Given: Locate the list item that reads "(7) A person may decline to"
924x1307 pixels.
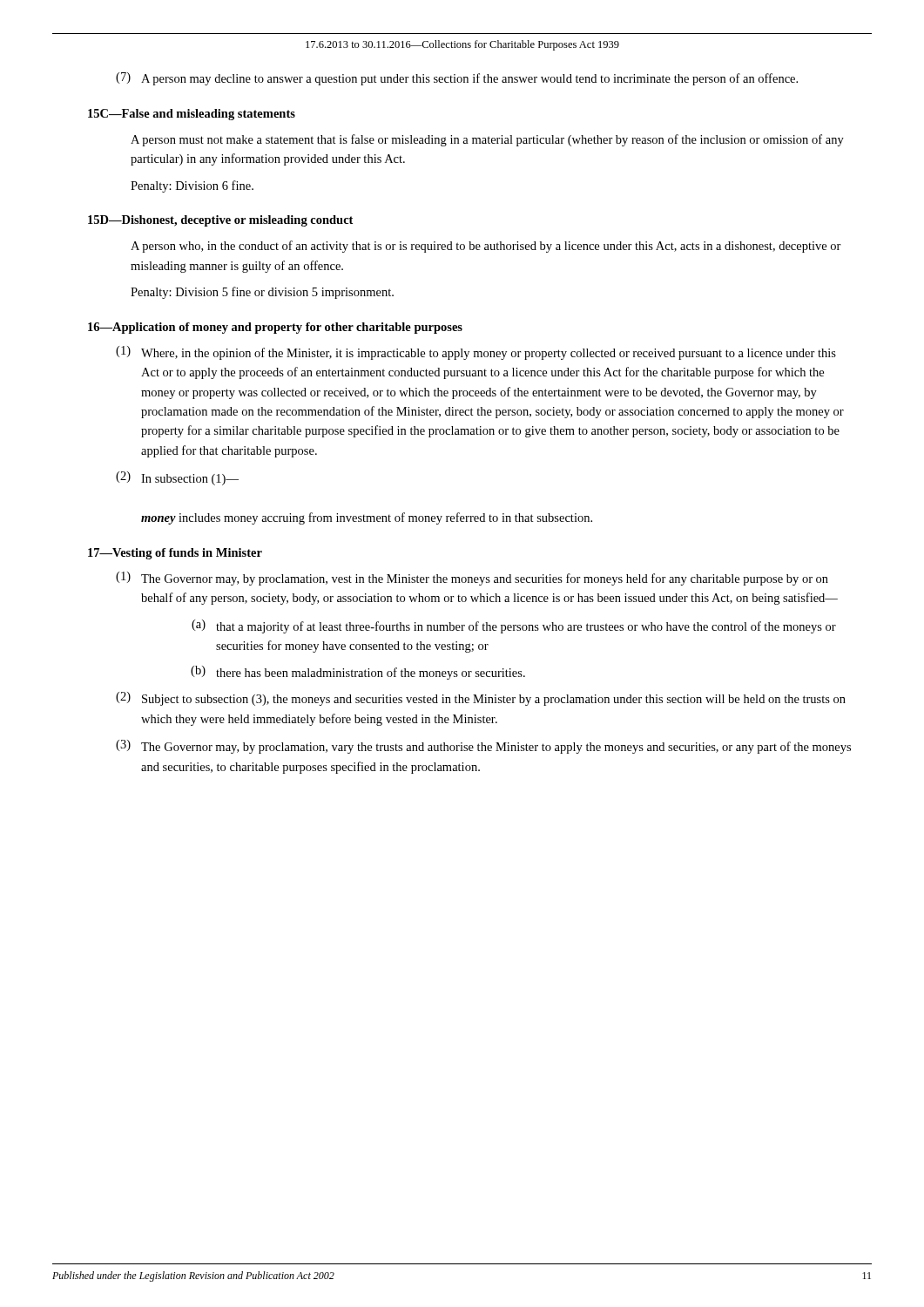Looking at the screenshot, I should pyautogui.click(x=471, y=79).
